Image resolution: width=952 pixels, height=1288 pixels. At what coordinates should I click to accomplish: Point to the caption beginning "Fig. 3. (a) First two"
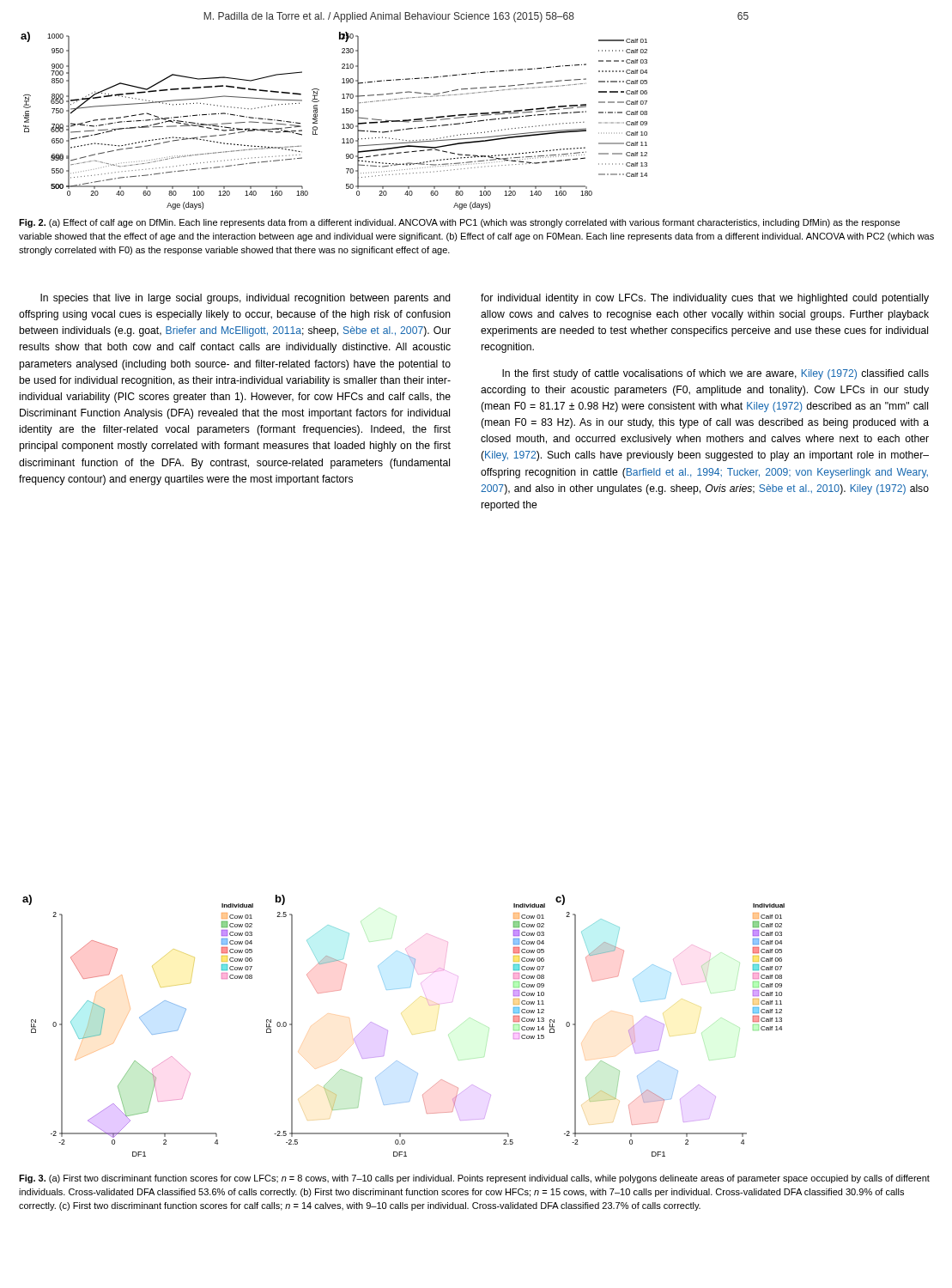click(474, 1192)
